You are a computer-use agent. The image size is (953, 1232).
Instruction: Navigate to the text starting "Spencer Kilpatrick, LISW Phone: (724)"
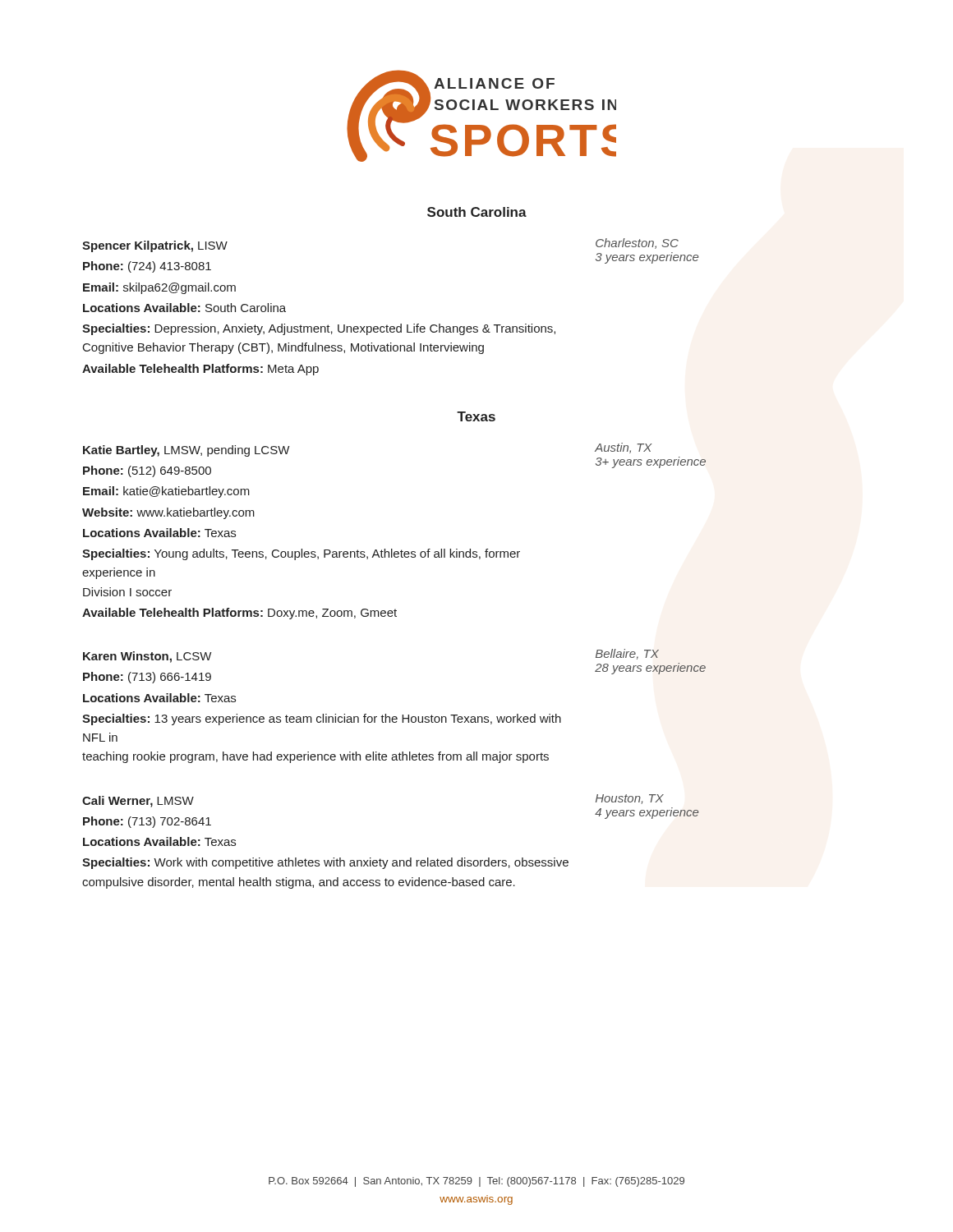click(142, 249)
